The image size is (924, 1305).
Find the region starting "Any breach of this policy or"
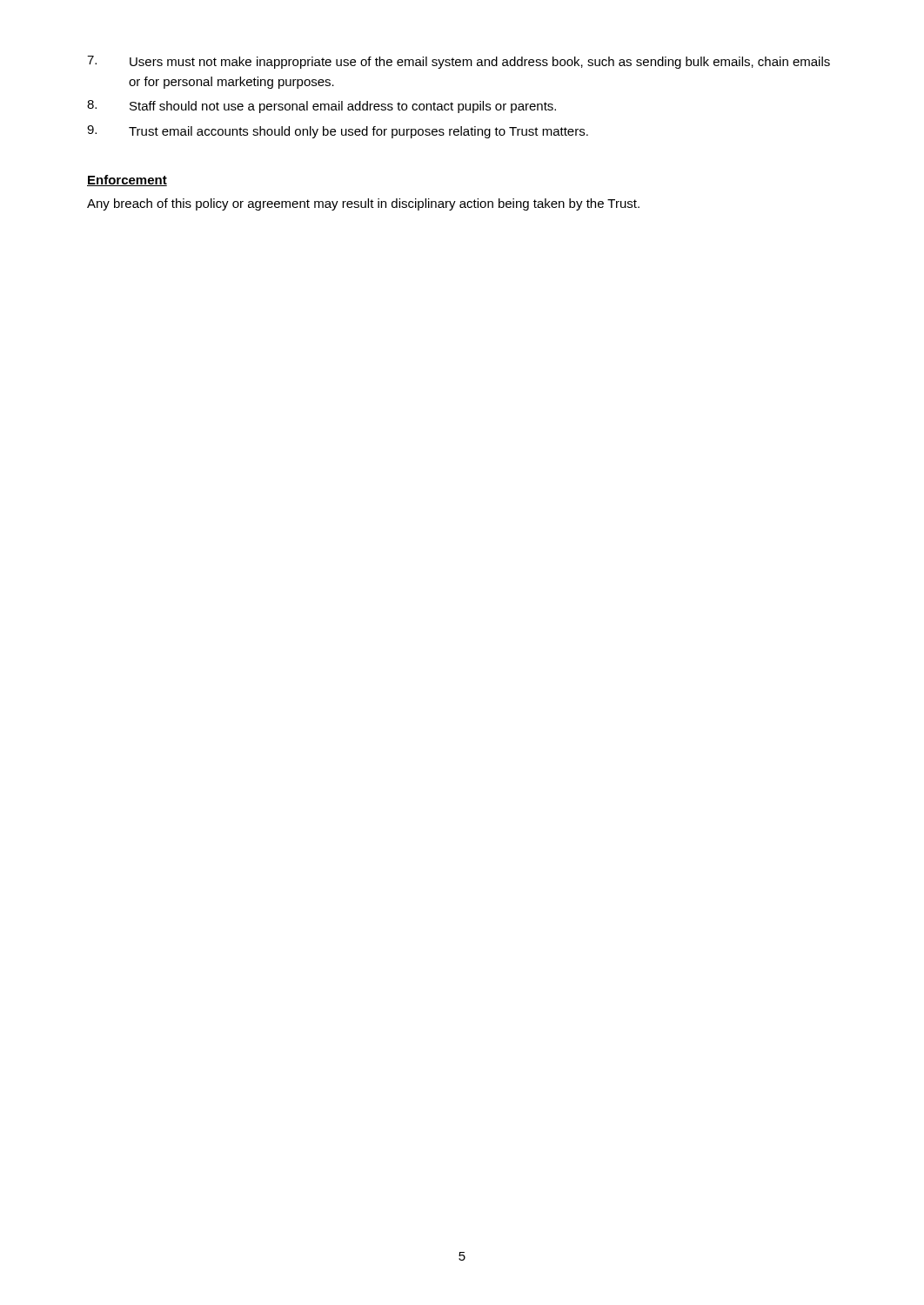(364, 203)
